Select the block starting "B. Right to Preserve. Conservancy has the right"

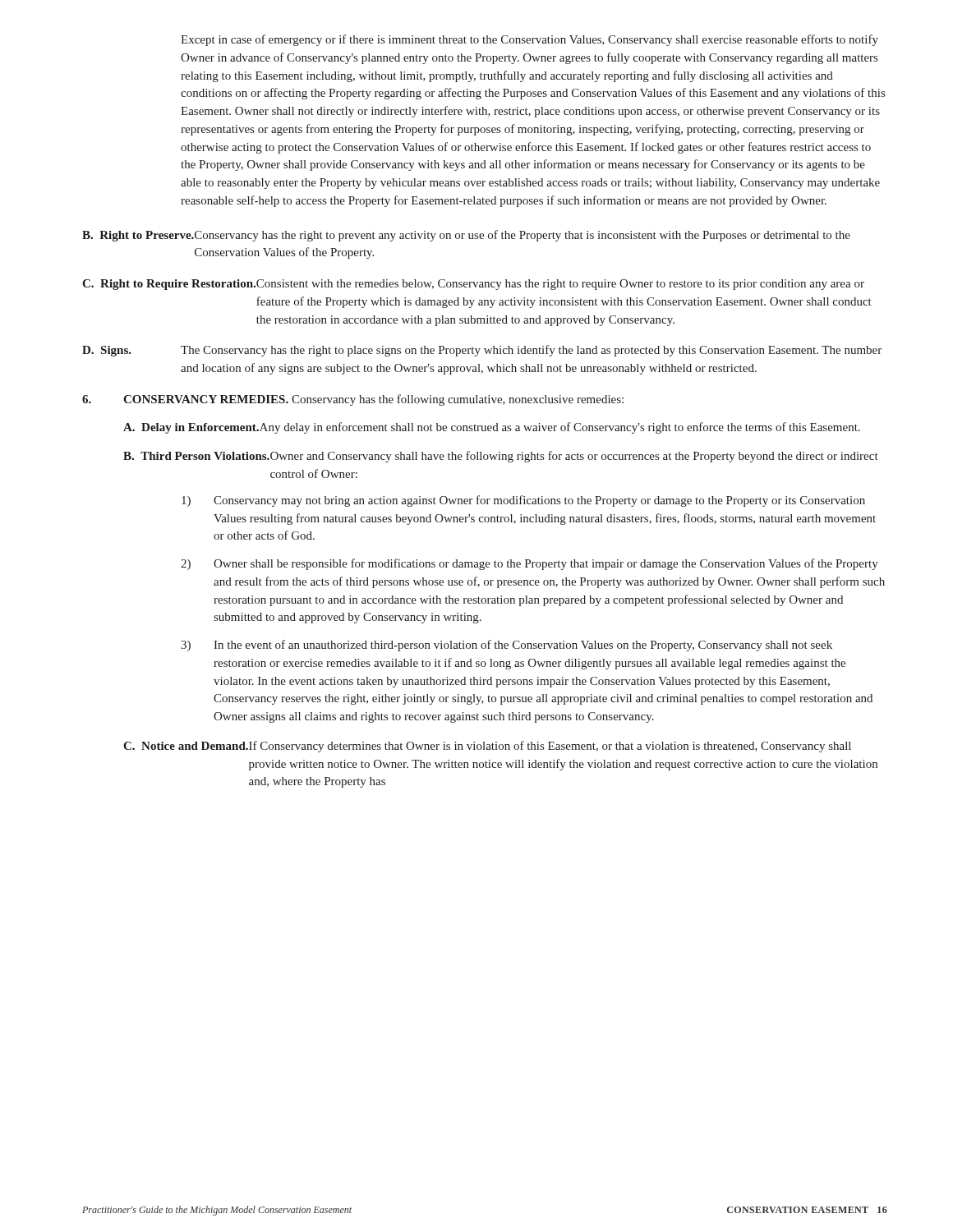tap(485, 244)
